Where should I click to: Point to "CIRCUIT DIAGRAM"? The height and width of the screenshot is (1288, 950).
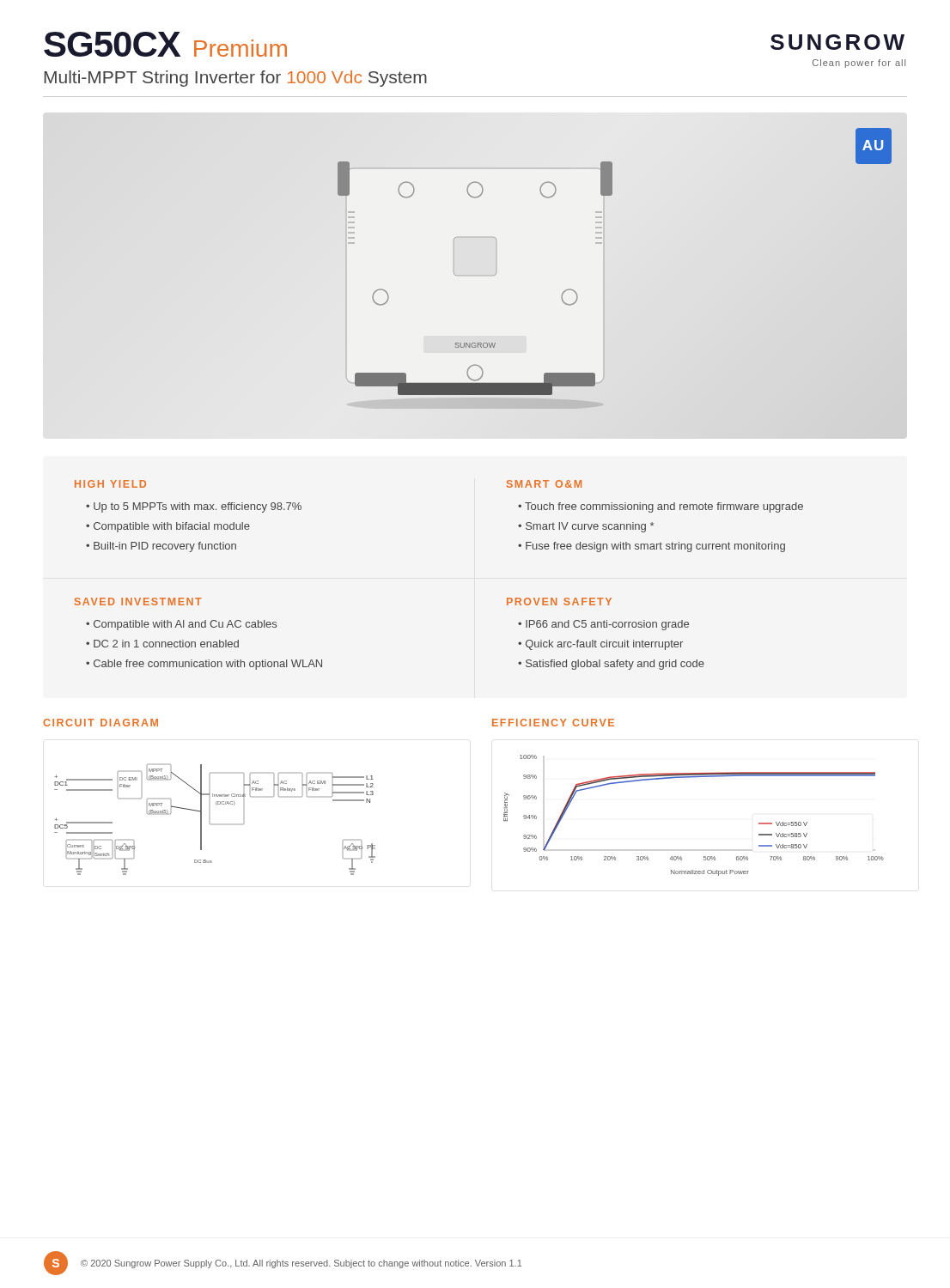(102, 723)
